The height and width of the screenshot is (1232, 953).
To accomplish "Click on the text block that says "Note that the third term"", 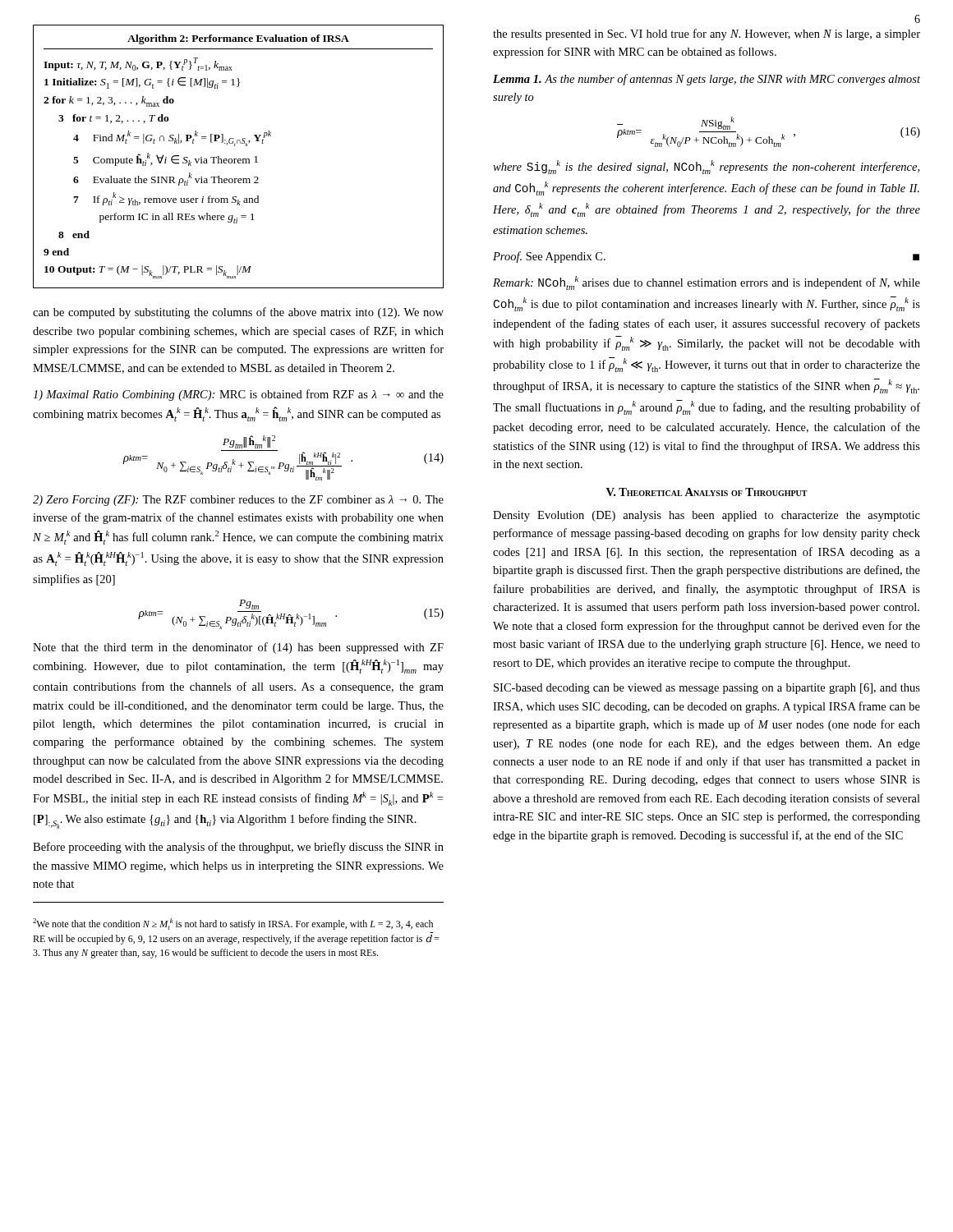I will click(238, 766).
